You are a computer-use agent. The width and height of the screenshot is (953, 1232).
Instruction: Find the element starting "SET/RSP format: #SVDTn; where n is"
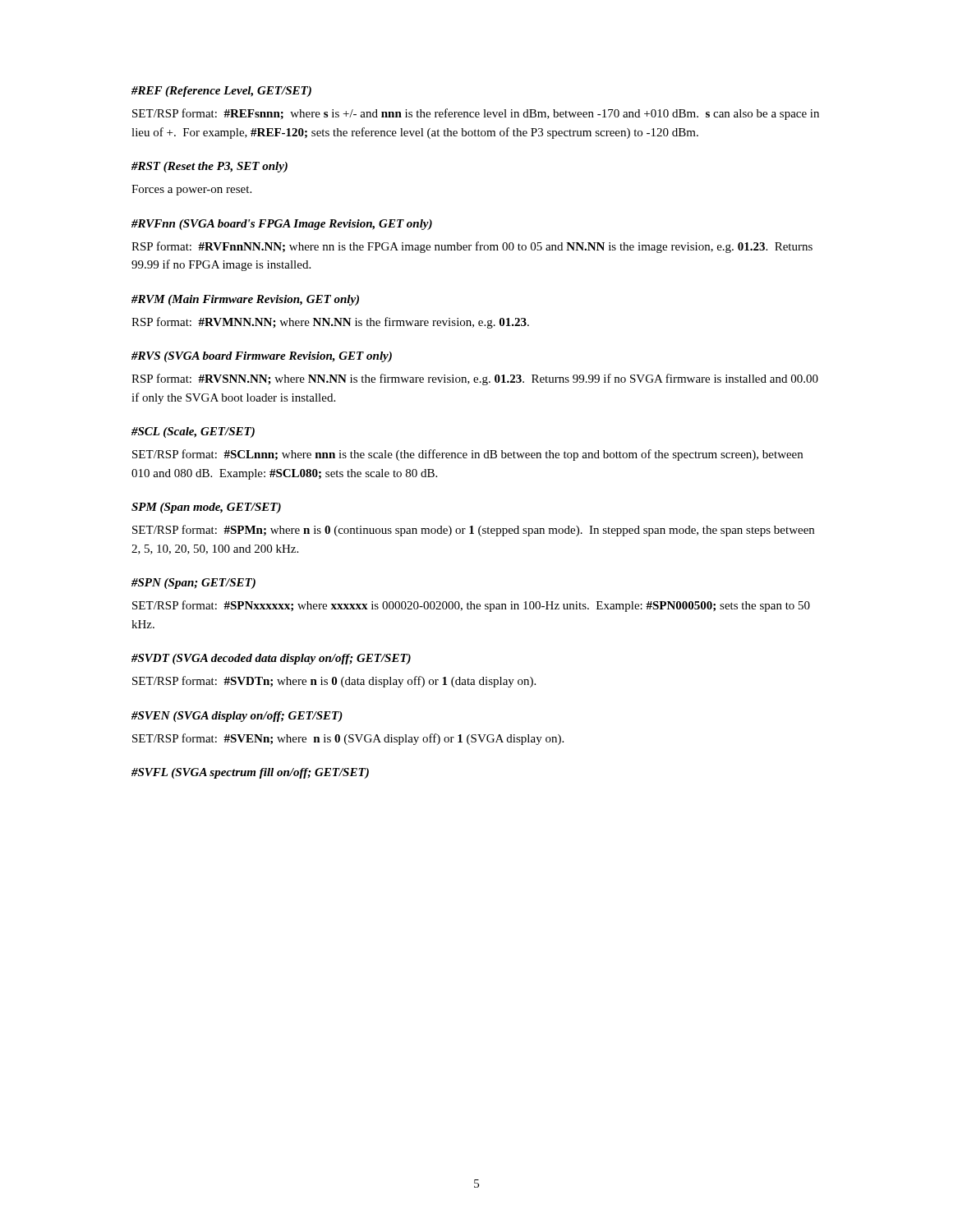point(334,681)
